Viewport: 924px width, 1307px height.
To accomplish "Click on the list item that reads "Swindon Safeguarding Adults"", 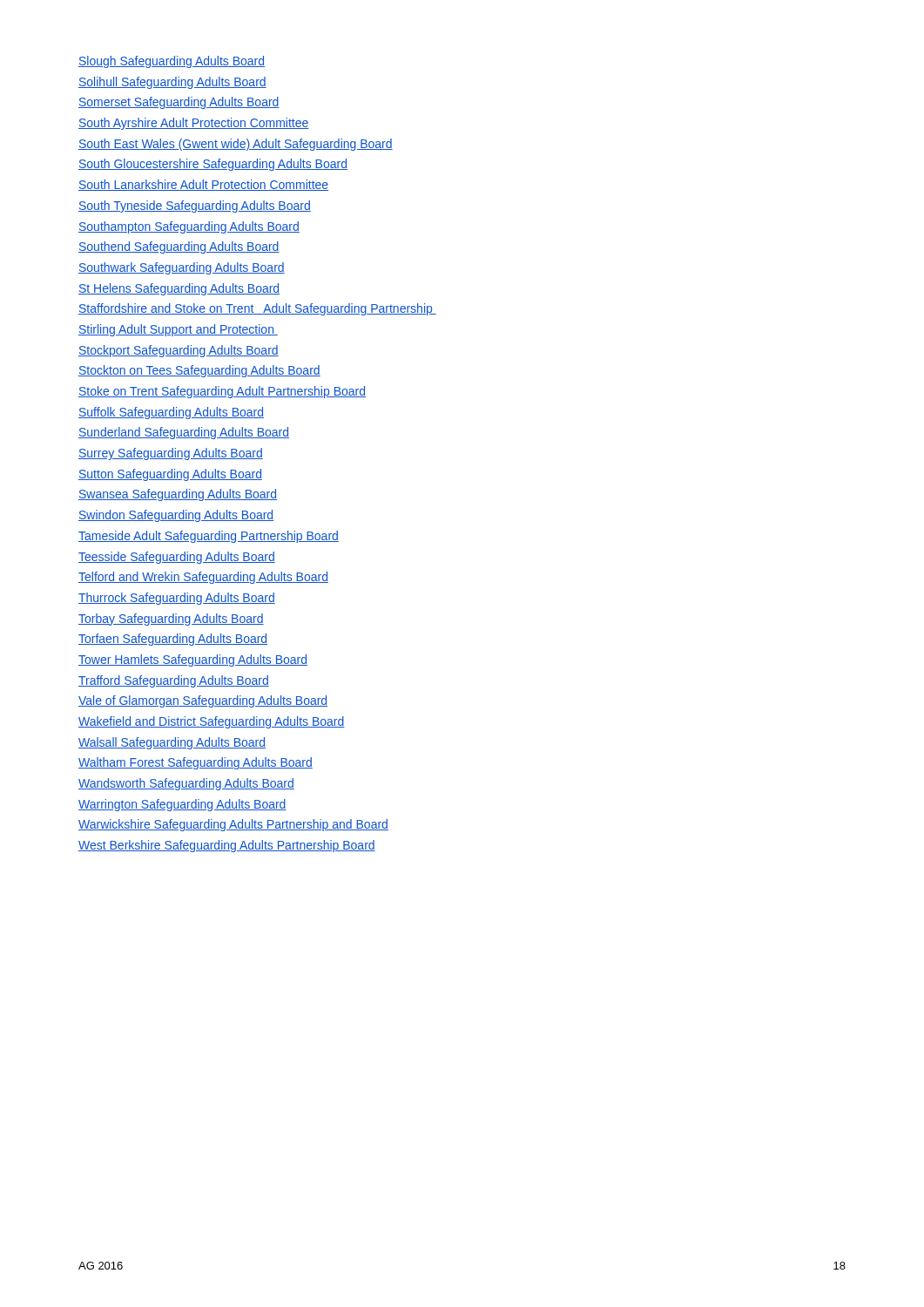I will pos(176,515).
